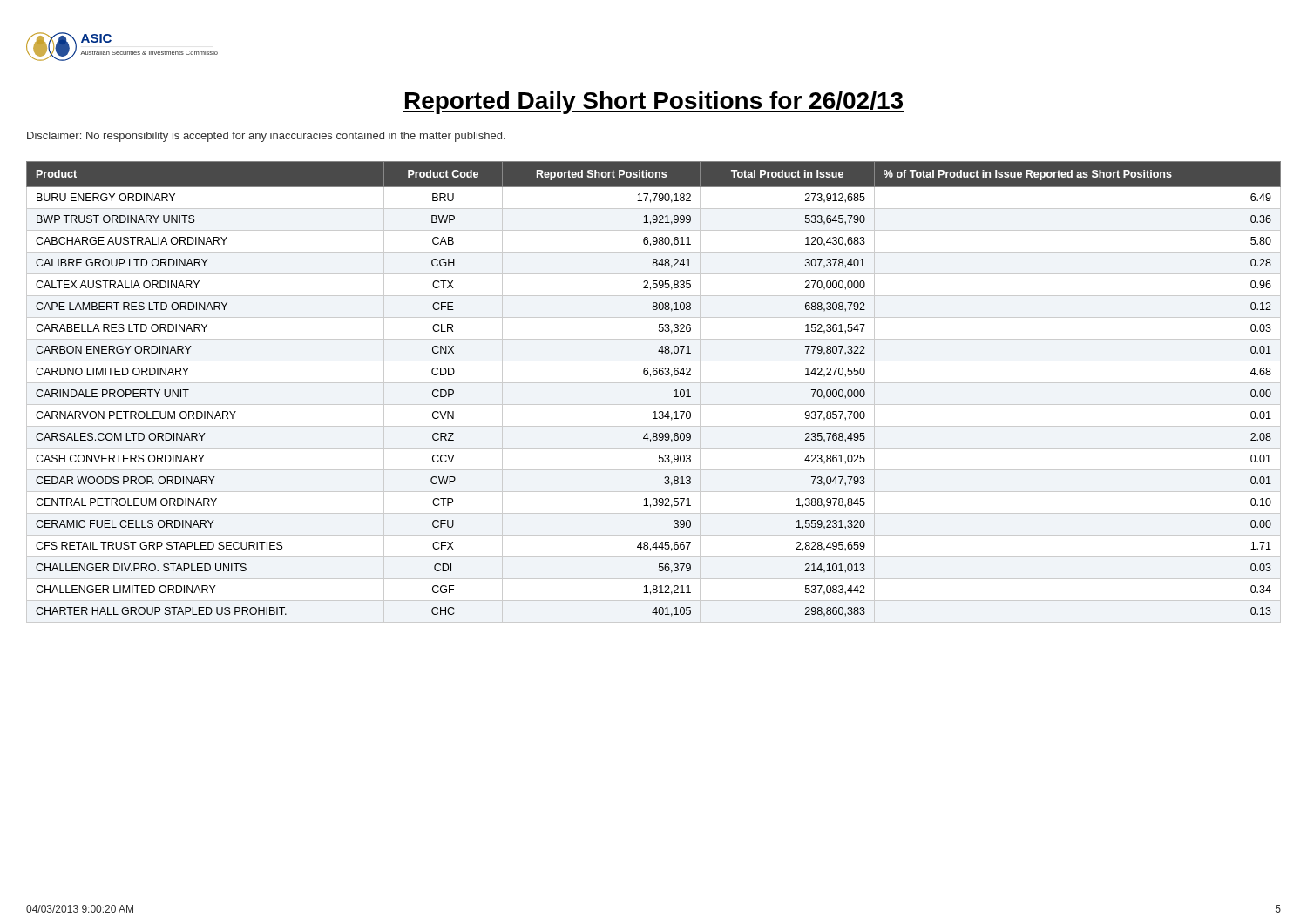Screen dimensions: 924x1307
Task: Navigate to the element starting "Reported Daily Short Positions for 26/02/13"
Action: pyautogui.click(x=654, y=101)
